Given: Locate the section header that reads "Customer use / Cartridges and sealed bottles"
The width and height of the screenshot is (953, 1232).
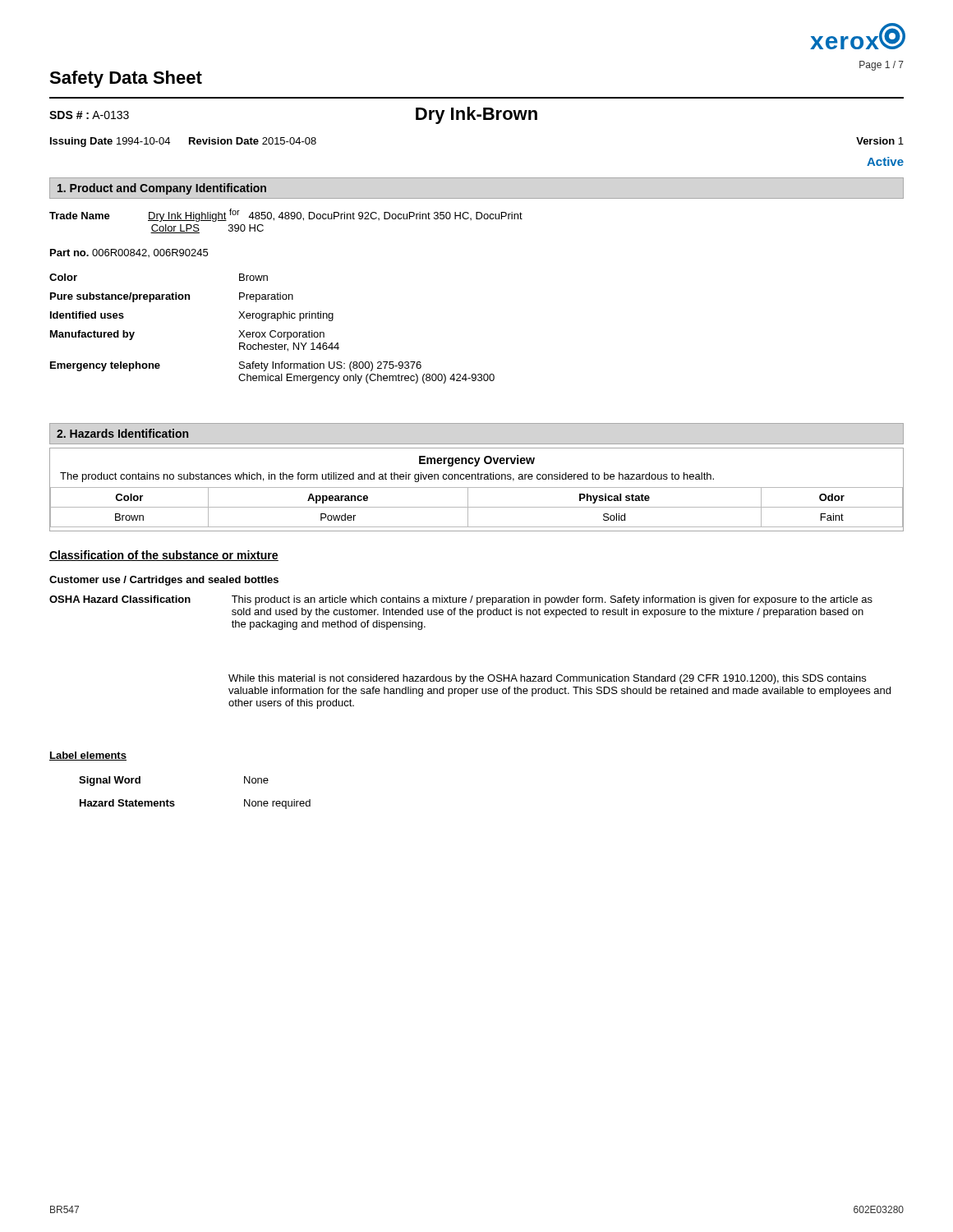Looking at the screenshot, I should point(164,579).
